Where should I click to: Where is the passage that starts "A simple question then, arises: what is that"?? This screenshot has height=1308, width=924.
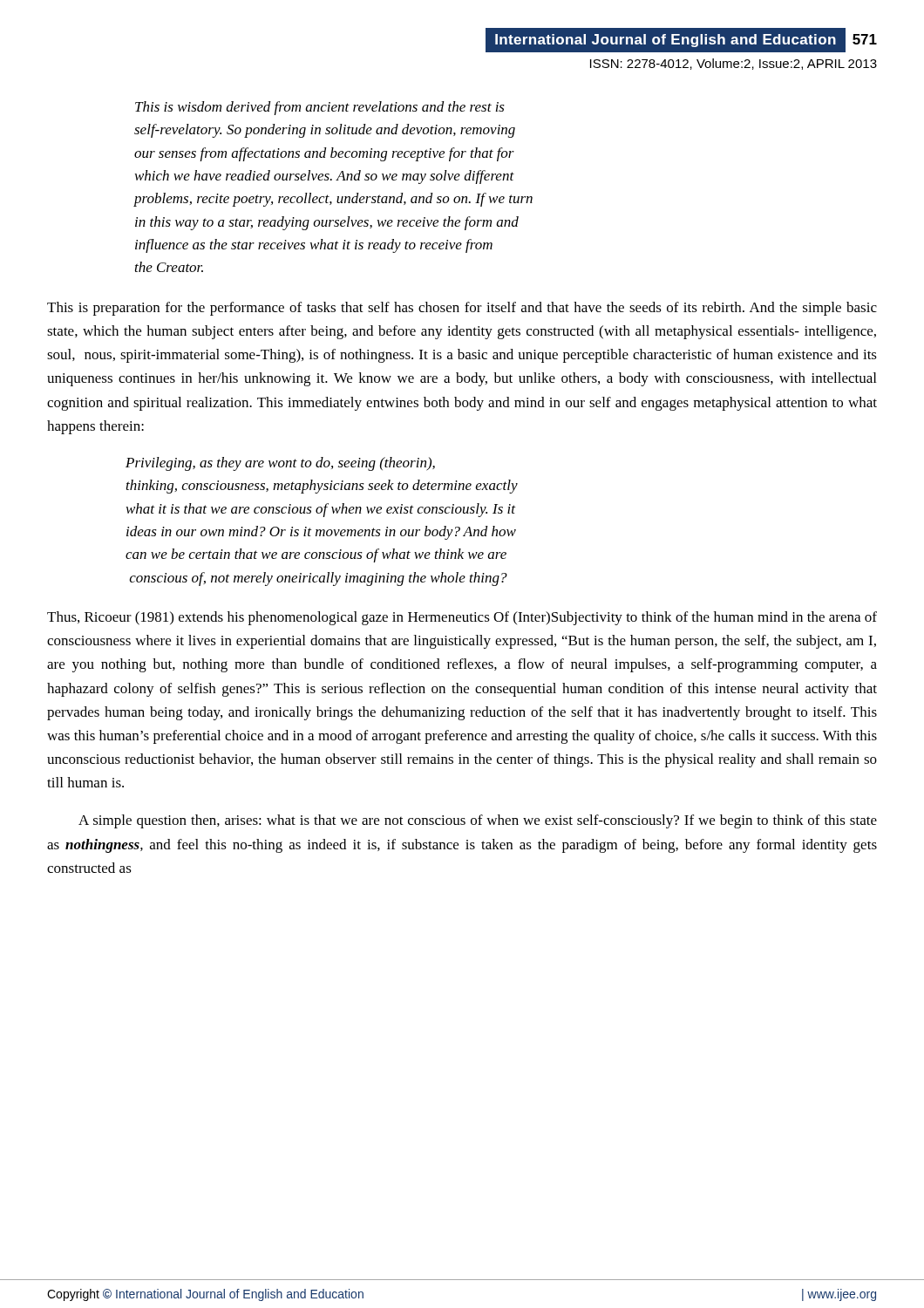(462, 844)
